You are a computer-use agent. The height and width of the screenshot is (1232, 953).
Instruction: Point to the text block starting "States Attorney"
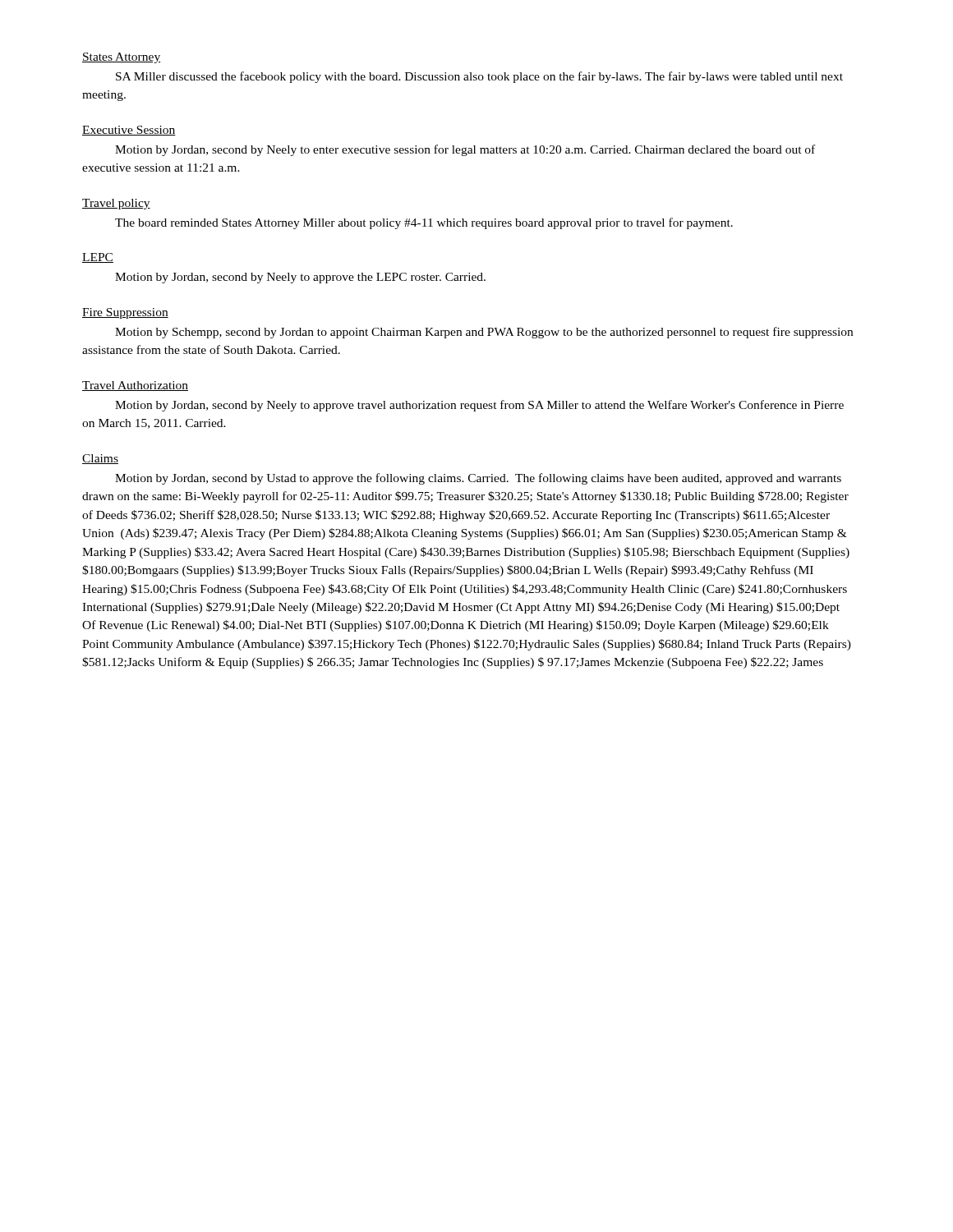coord(121,56)
